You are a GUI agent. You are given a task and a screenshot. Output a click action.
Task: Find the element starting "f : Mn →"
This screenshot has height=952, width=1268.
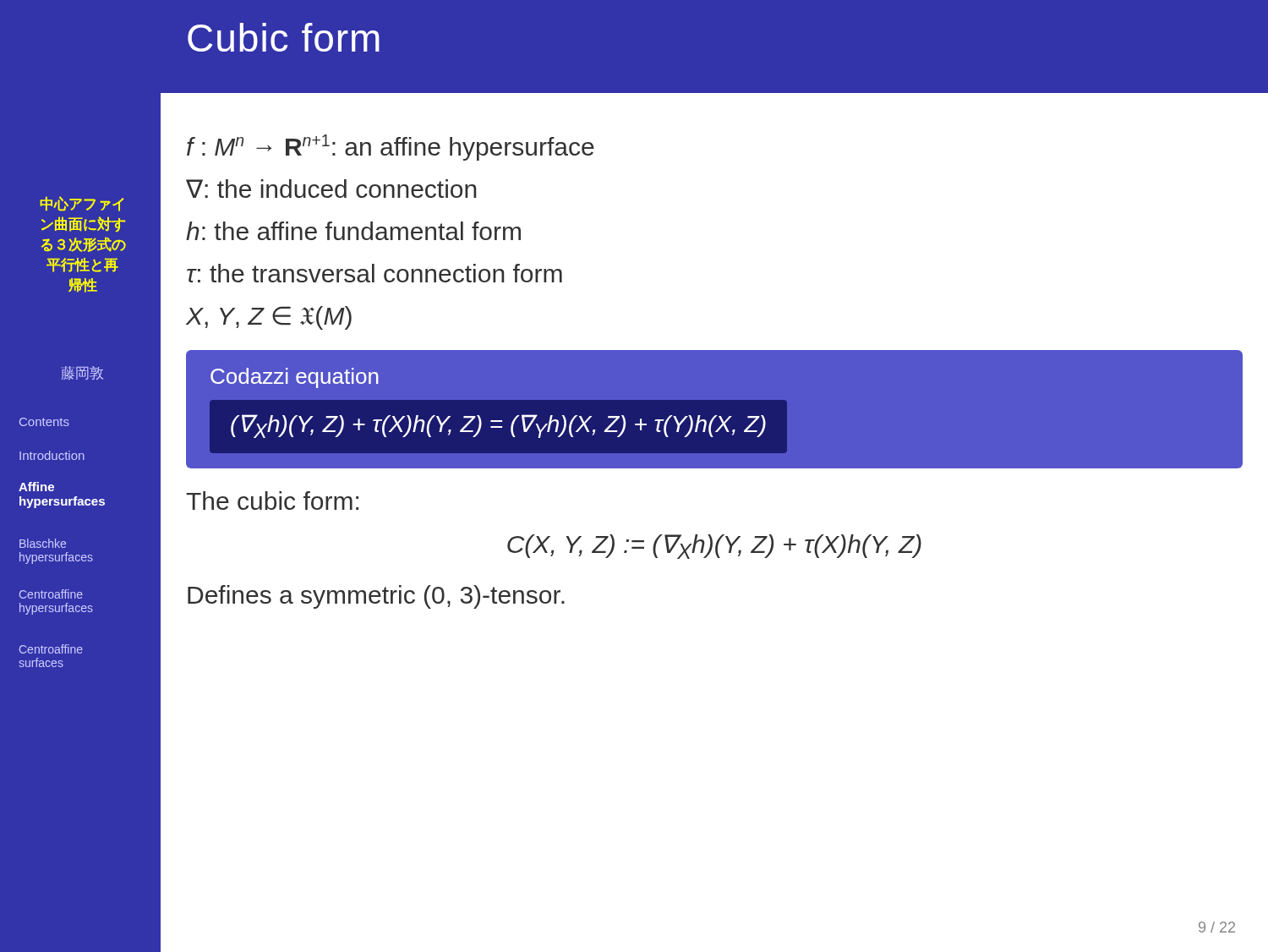[390, 146]
